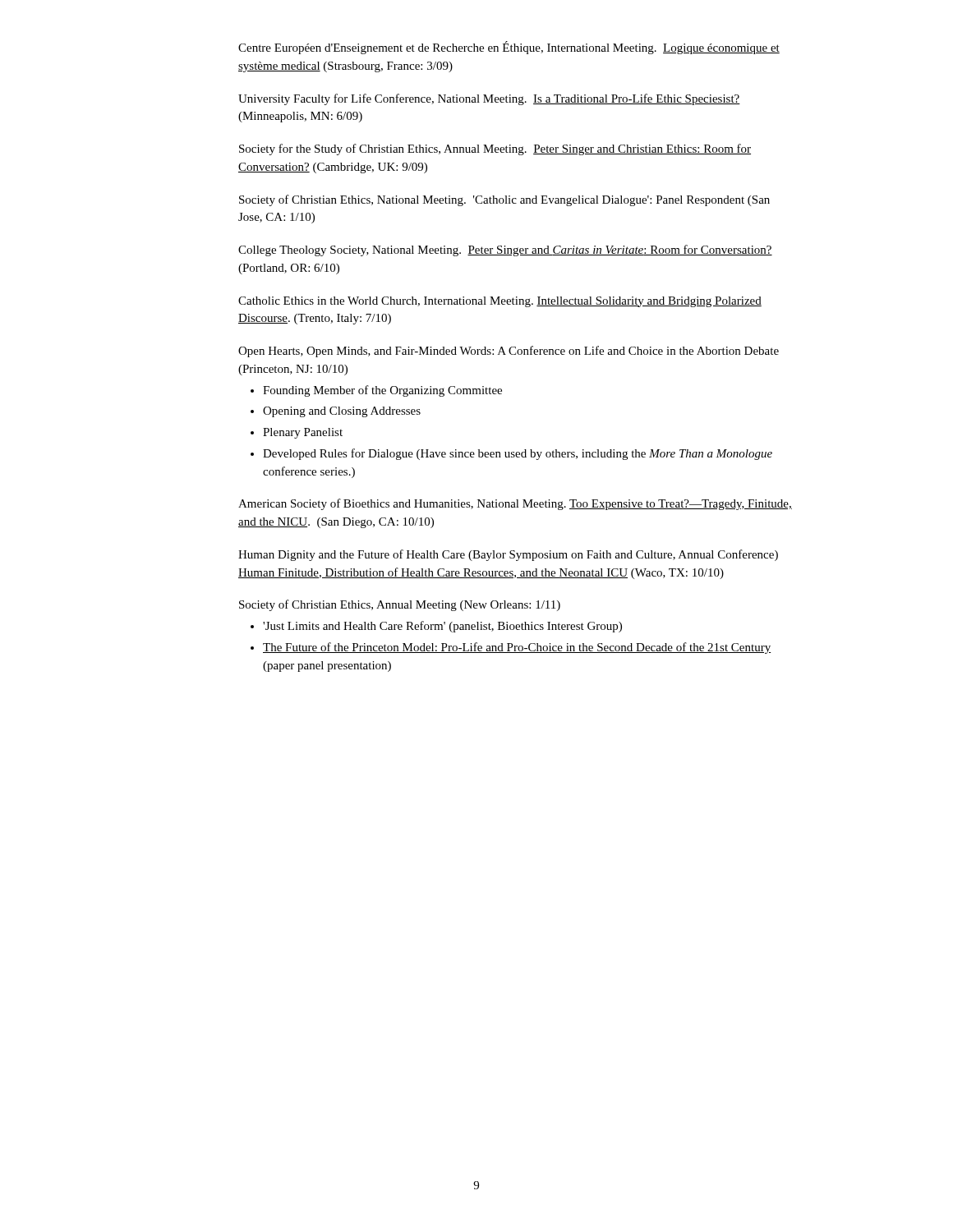953x1232 pixels.
Task: Select the text block containing "Centre Européen d'Enseignement et"
Action: 518,57
